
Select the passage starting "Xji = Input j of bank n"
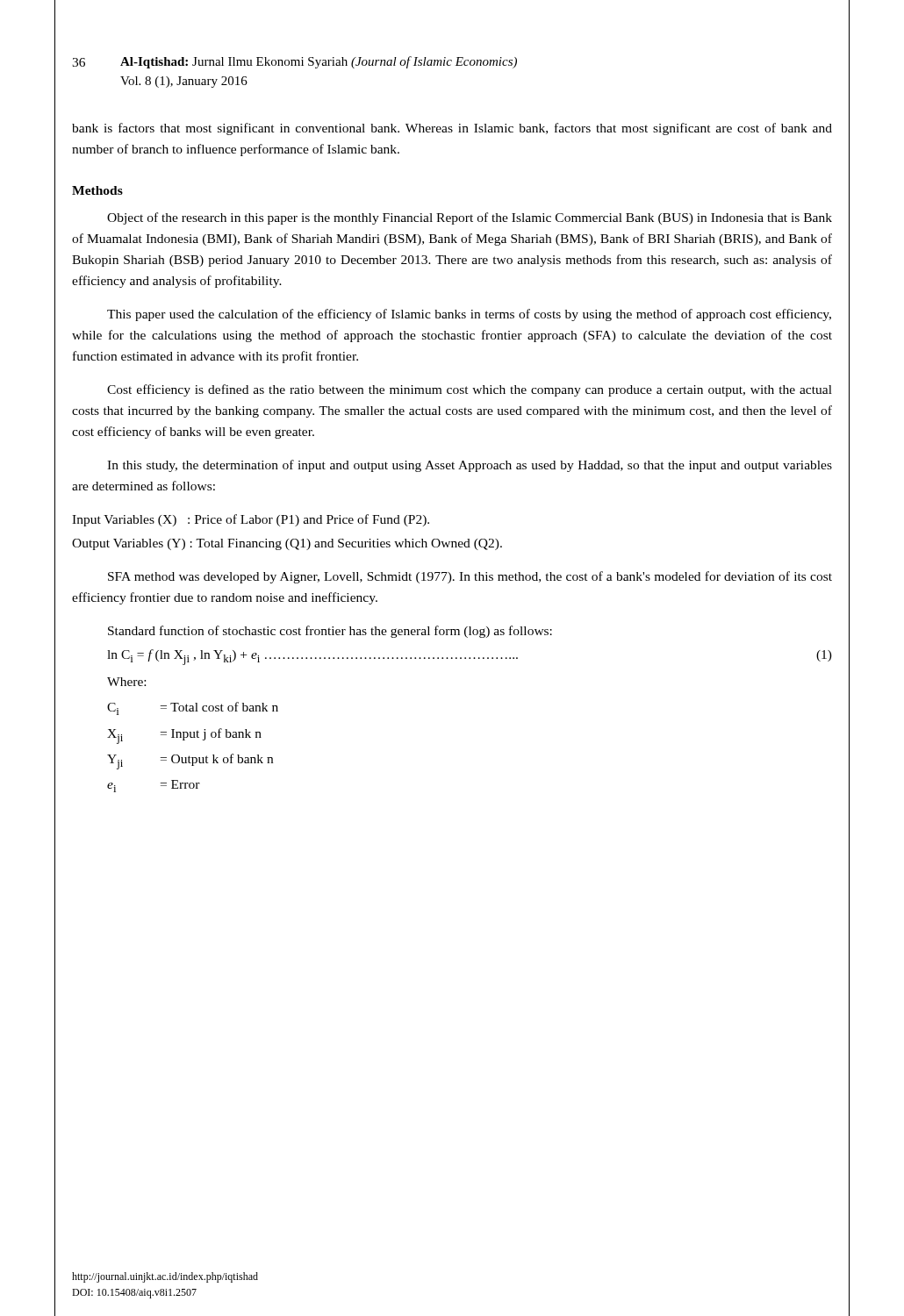184,734
